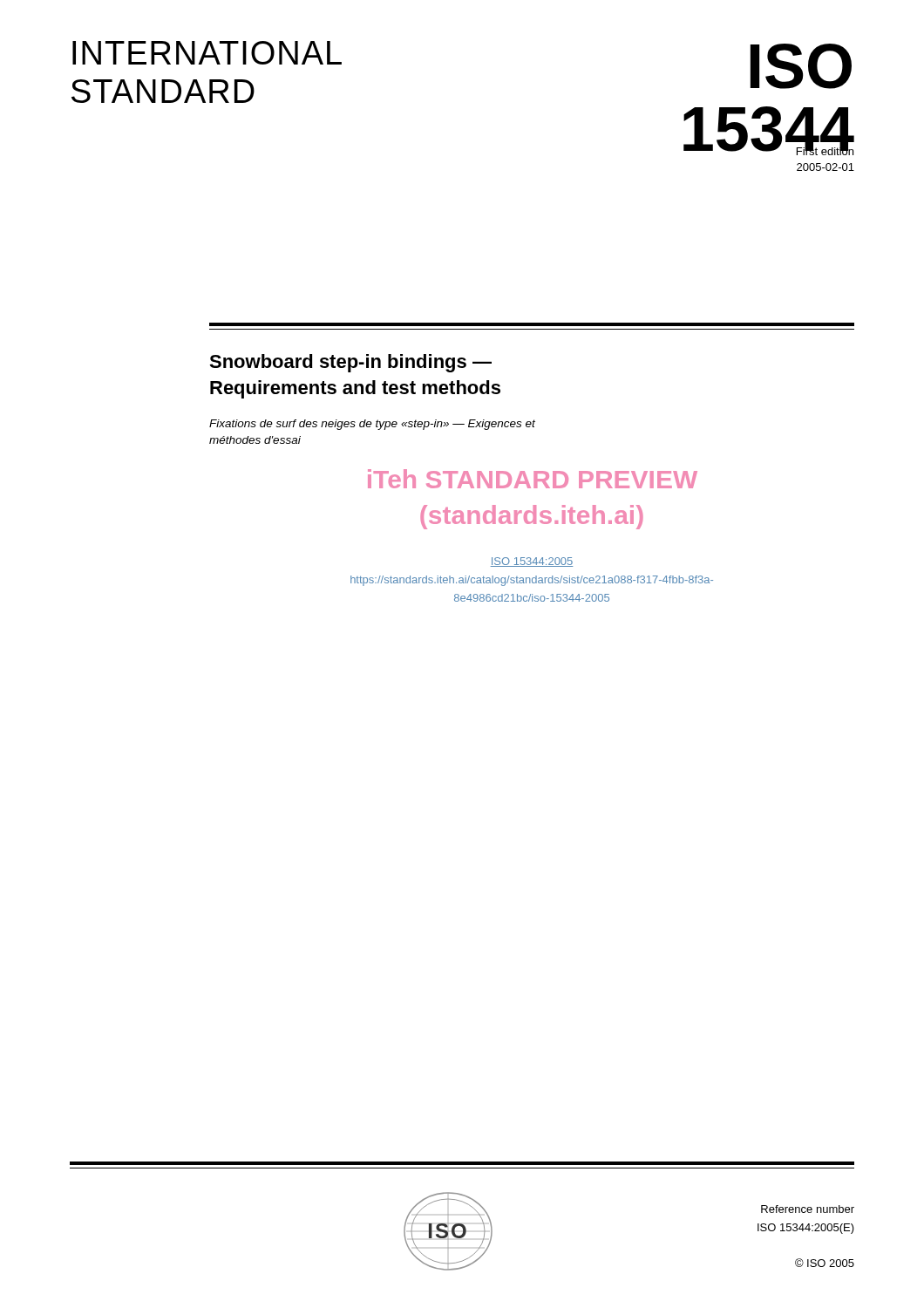The width and height of the screenshot is (924, 1308).
Task: Click a logo
Action: [x=448, y=1232]
